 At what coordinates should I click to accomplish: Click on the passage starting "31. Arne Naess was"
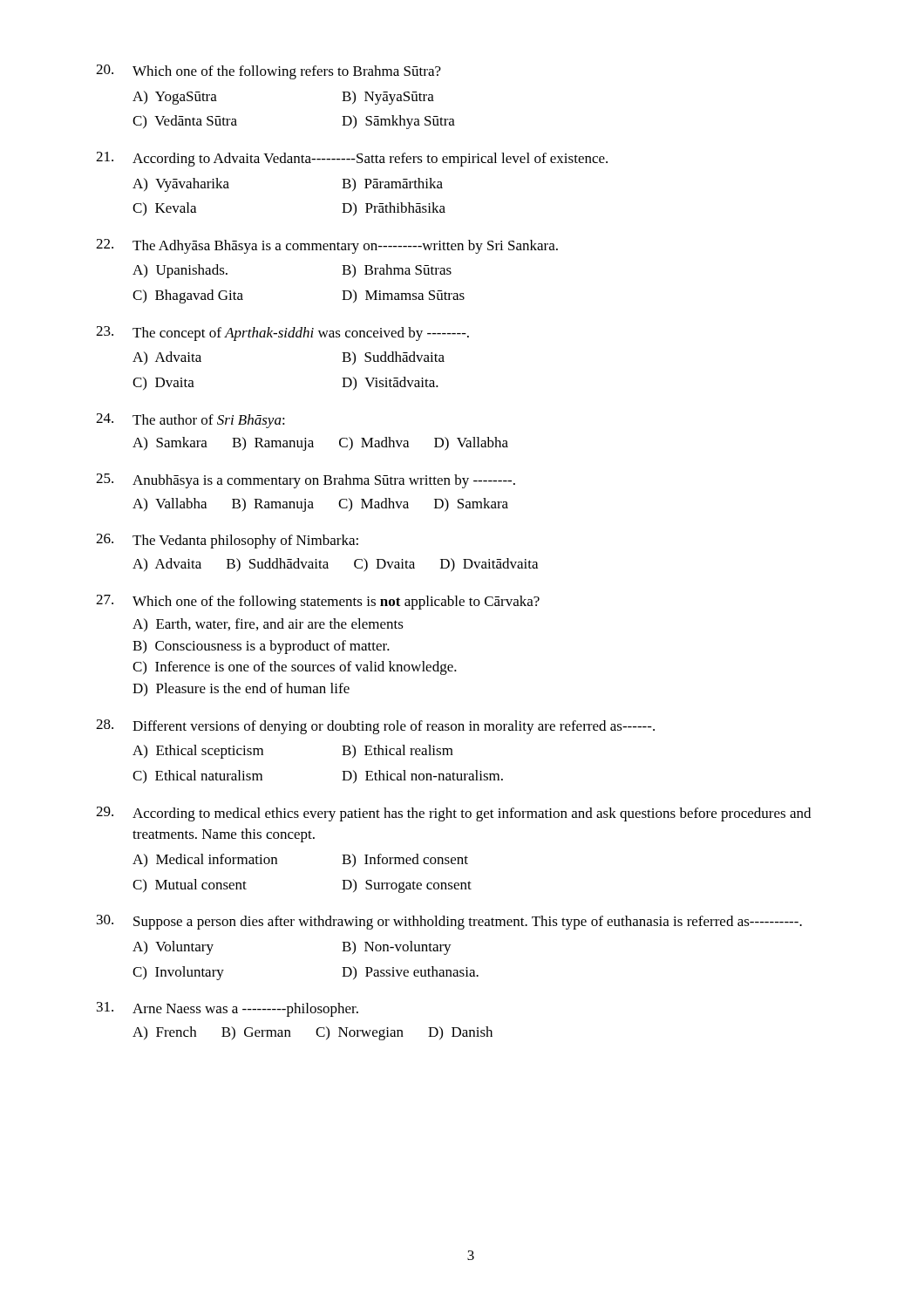point(471,1021)
